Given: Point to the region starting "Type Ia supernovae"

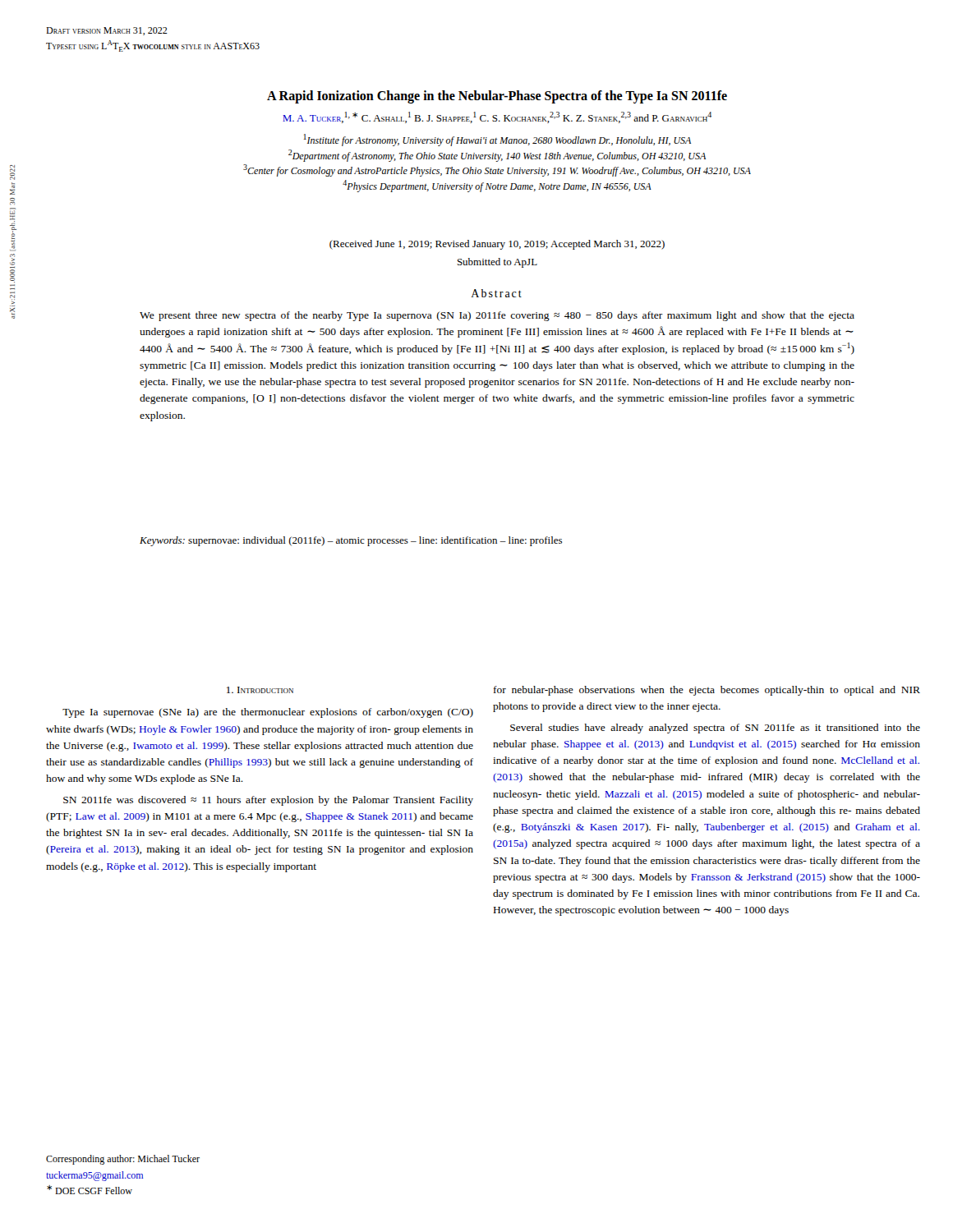Looking at the screenshot, I should click(x=260, y=789).
